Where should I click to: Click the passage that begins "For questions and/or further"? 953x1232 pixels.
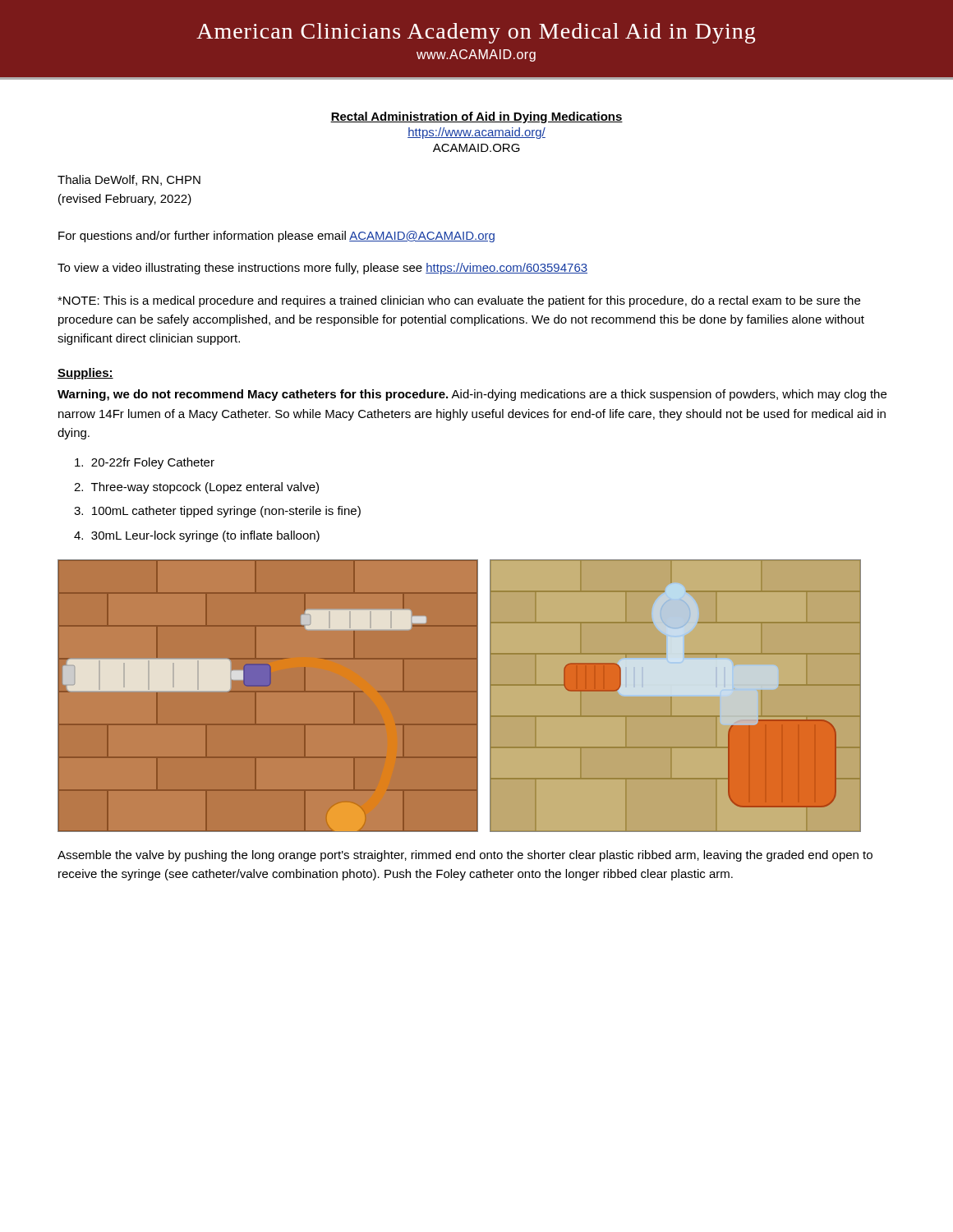pos(276,235)
